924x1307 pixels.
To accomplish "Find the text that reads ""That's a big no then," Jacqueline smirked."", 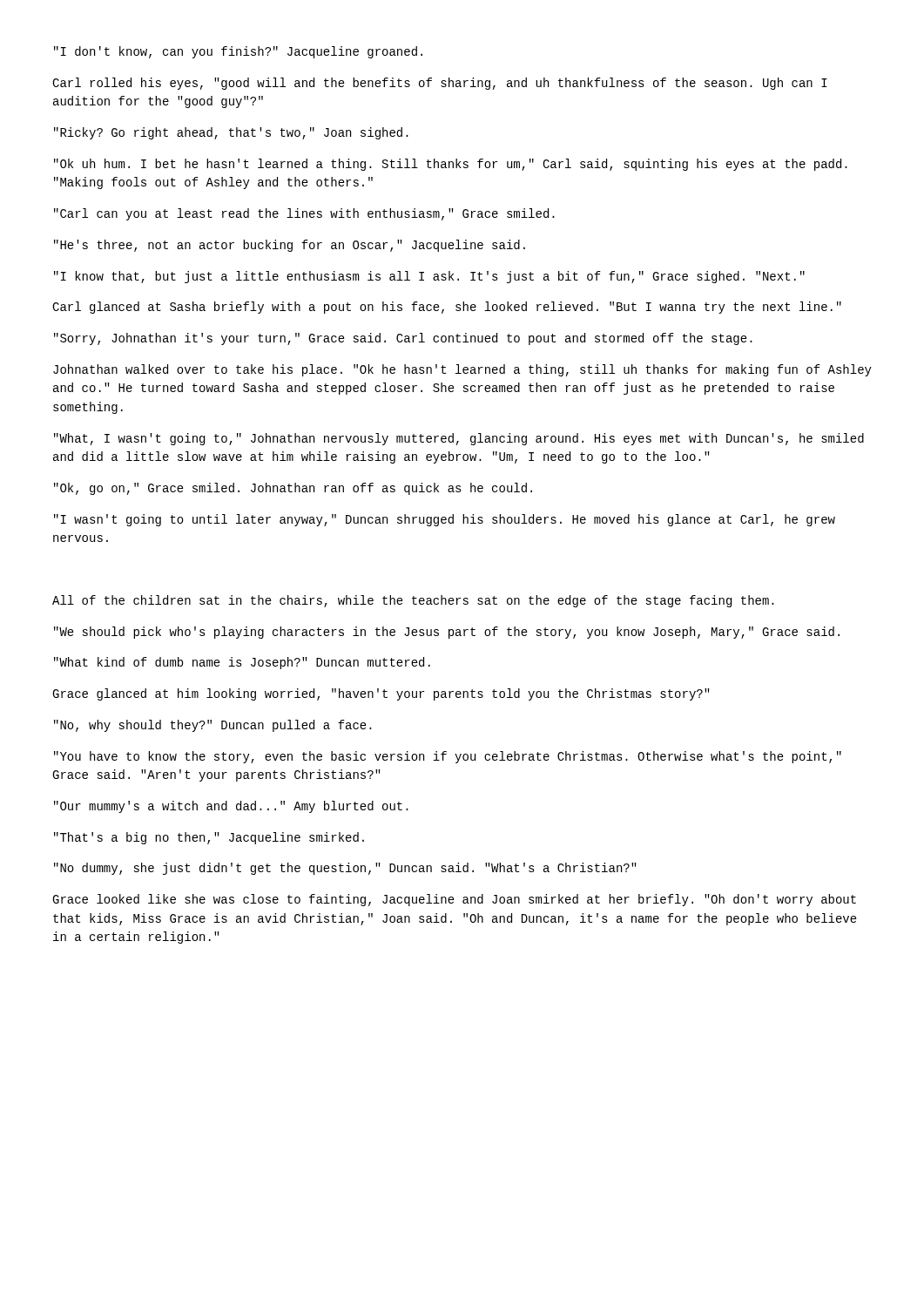I will 210,838.
